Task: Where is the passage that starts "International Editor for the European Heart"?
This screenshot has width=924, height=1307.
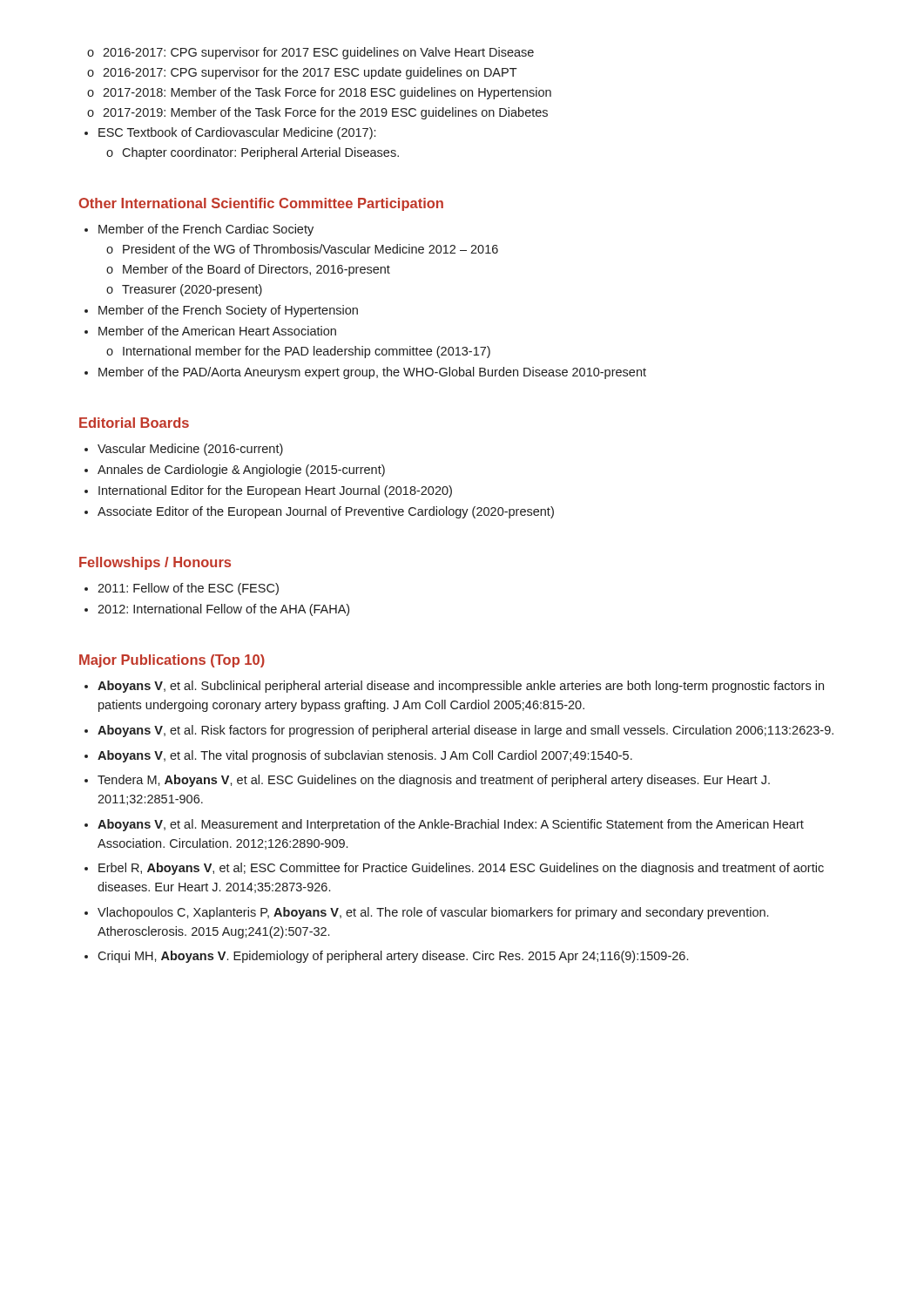Action: click(x=462, y=491)
